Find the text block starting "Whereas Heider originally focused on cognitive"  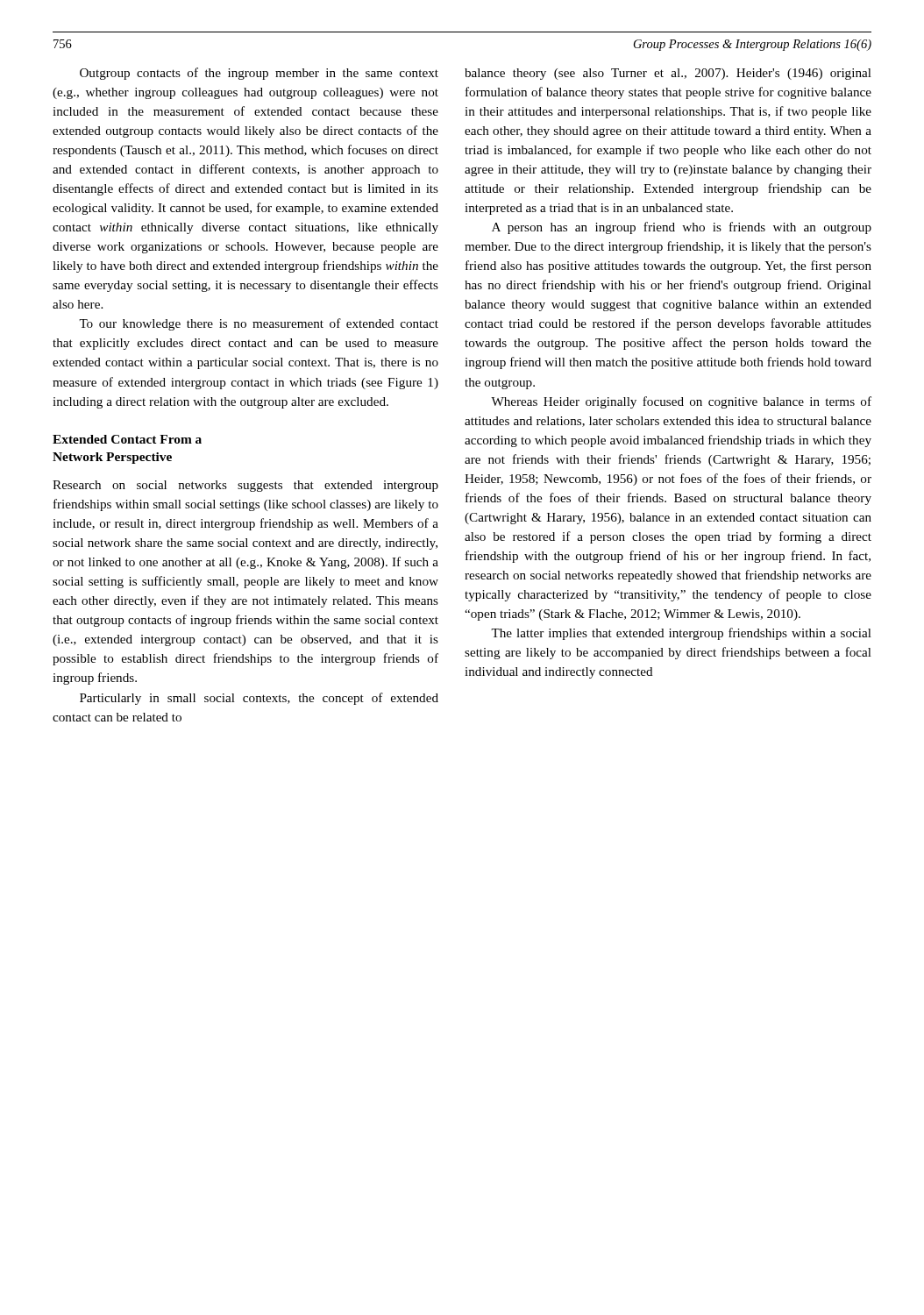[x=668, y=507]
